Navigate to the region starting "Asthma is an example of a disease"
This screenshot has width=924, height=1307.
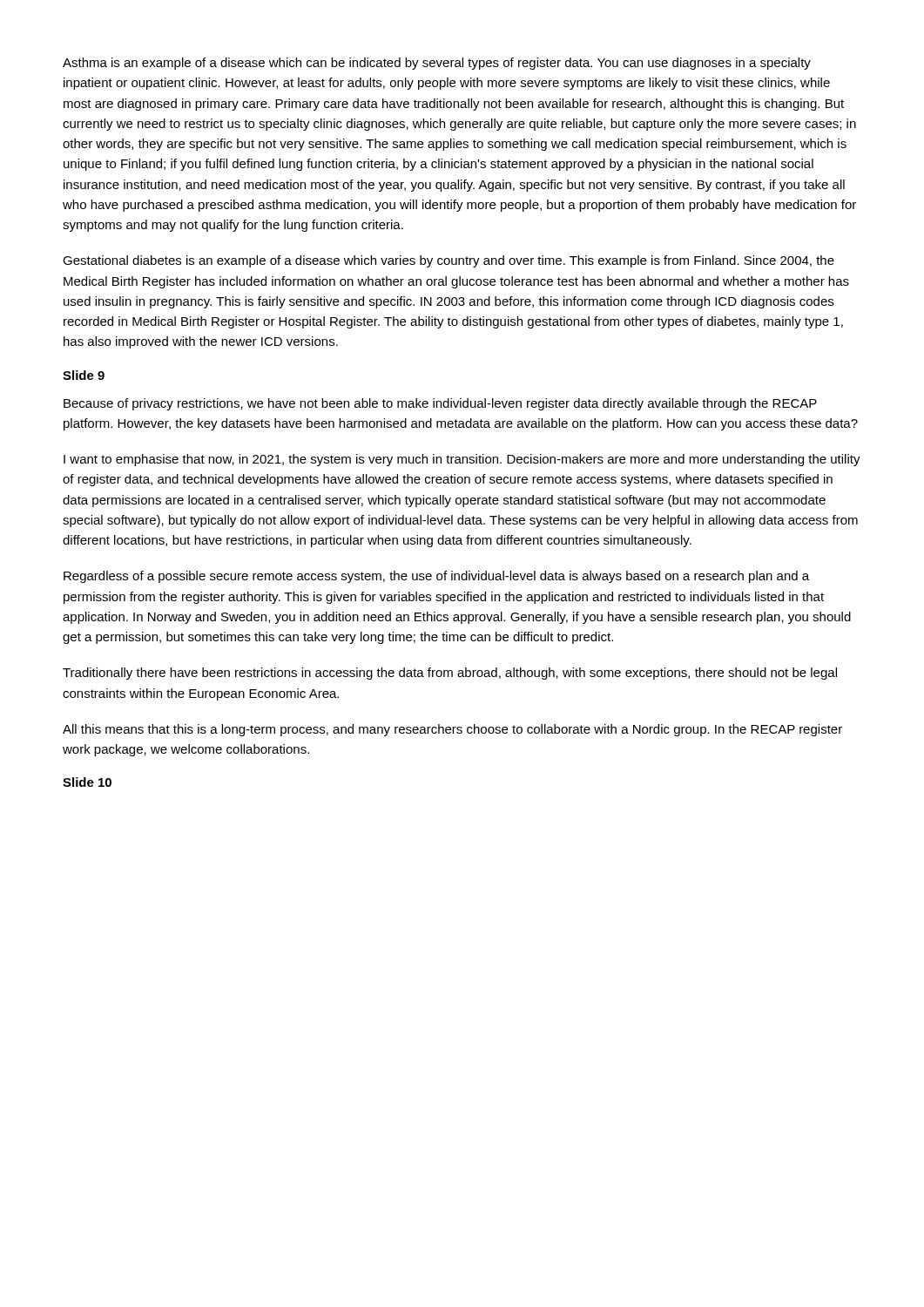point(460,143)
